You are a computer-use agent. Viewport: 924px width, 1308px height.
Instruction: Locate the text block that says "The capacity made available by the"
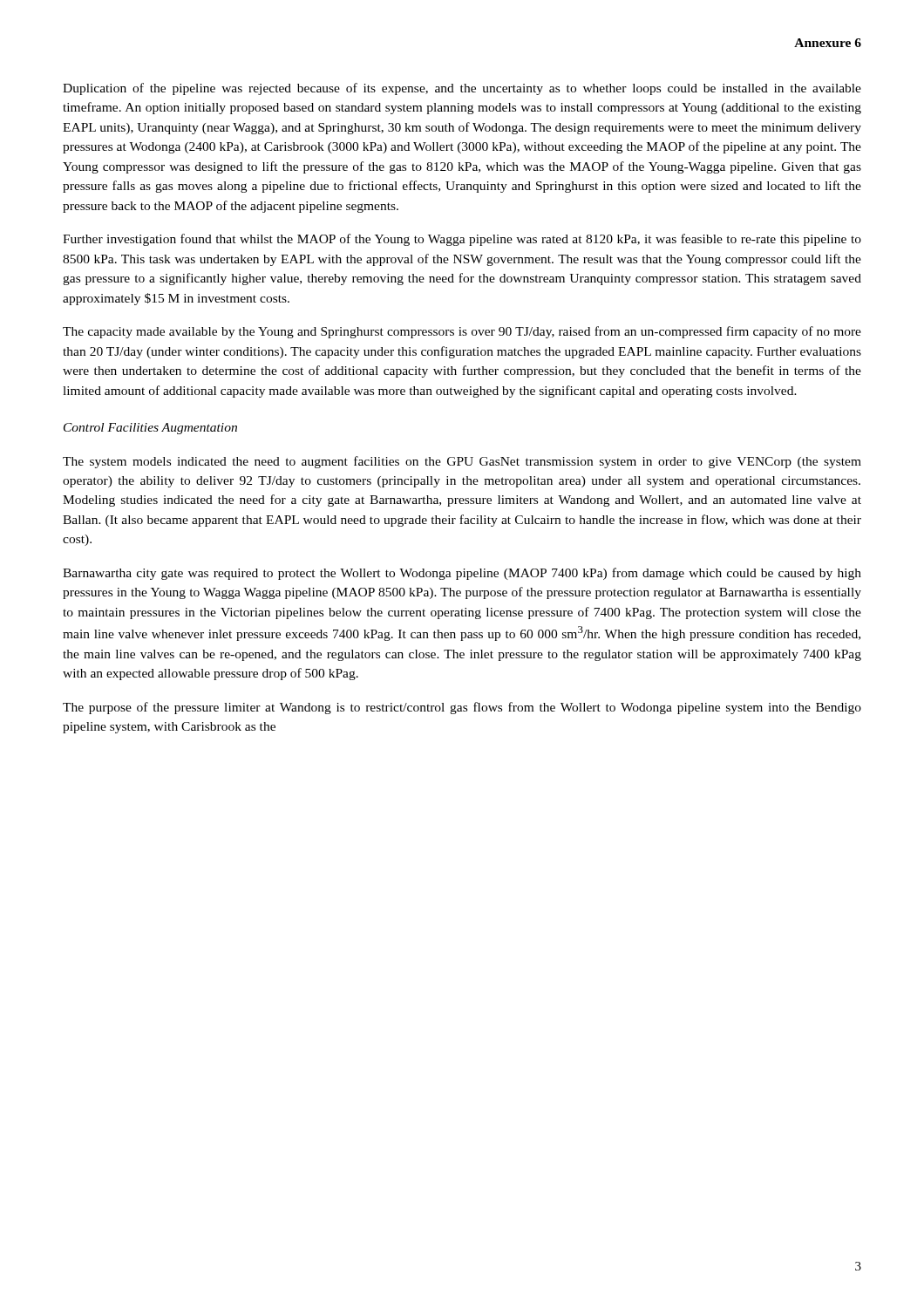click(x=462, y=361)
